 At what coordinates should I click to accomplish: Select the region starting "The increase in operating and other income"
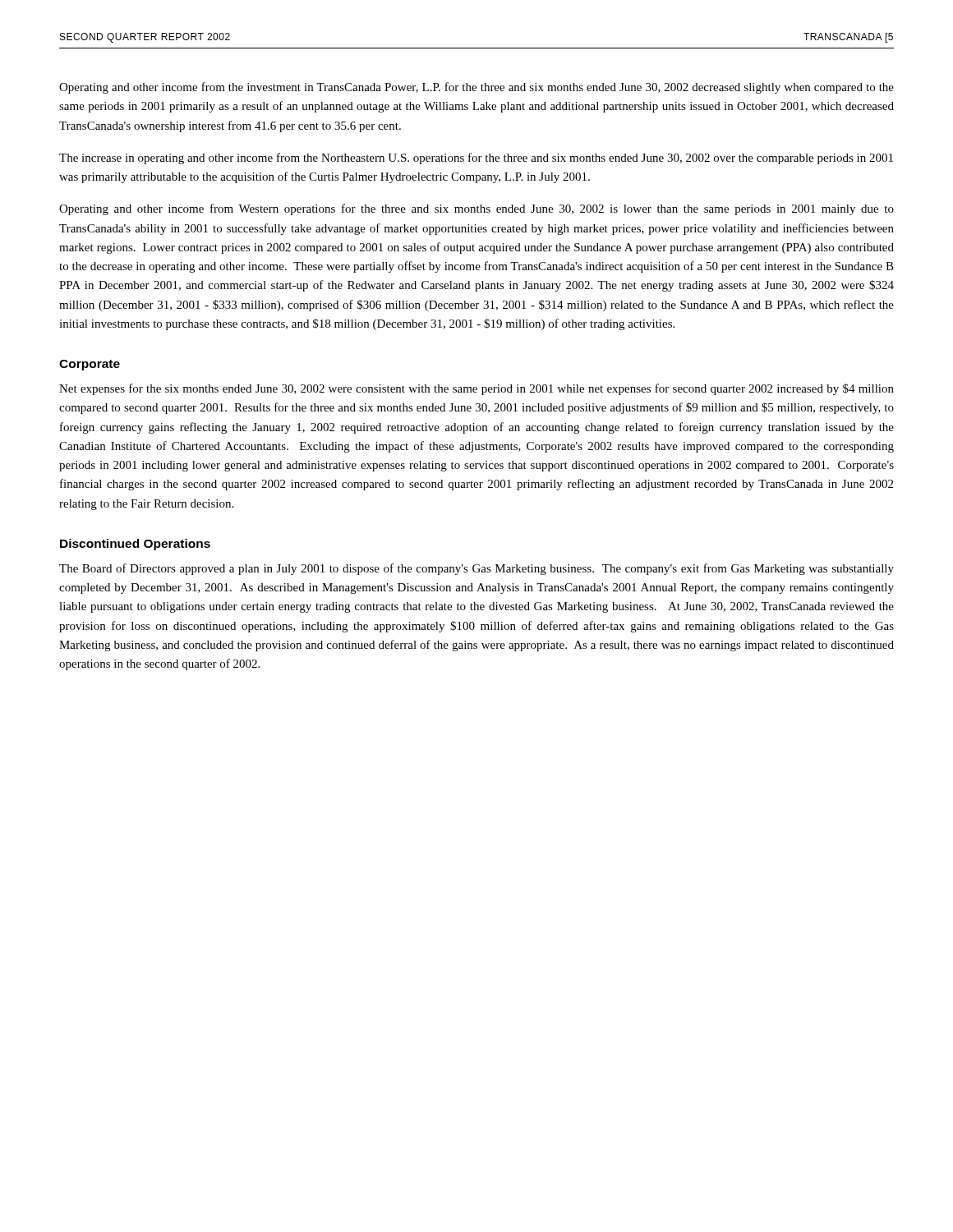tap(476, 167)
